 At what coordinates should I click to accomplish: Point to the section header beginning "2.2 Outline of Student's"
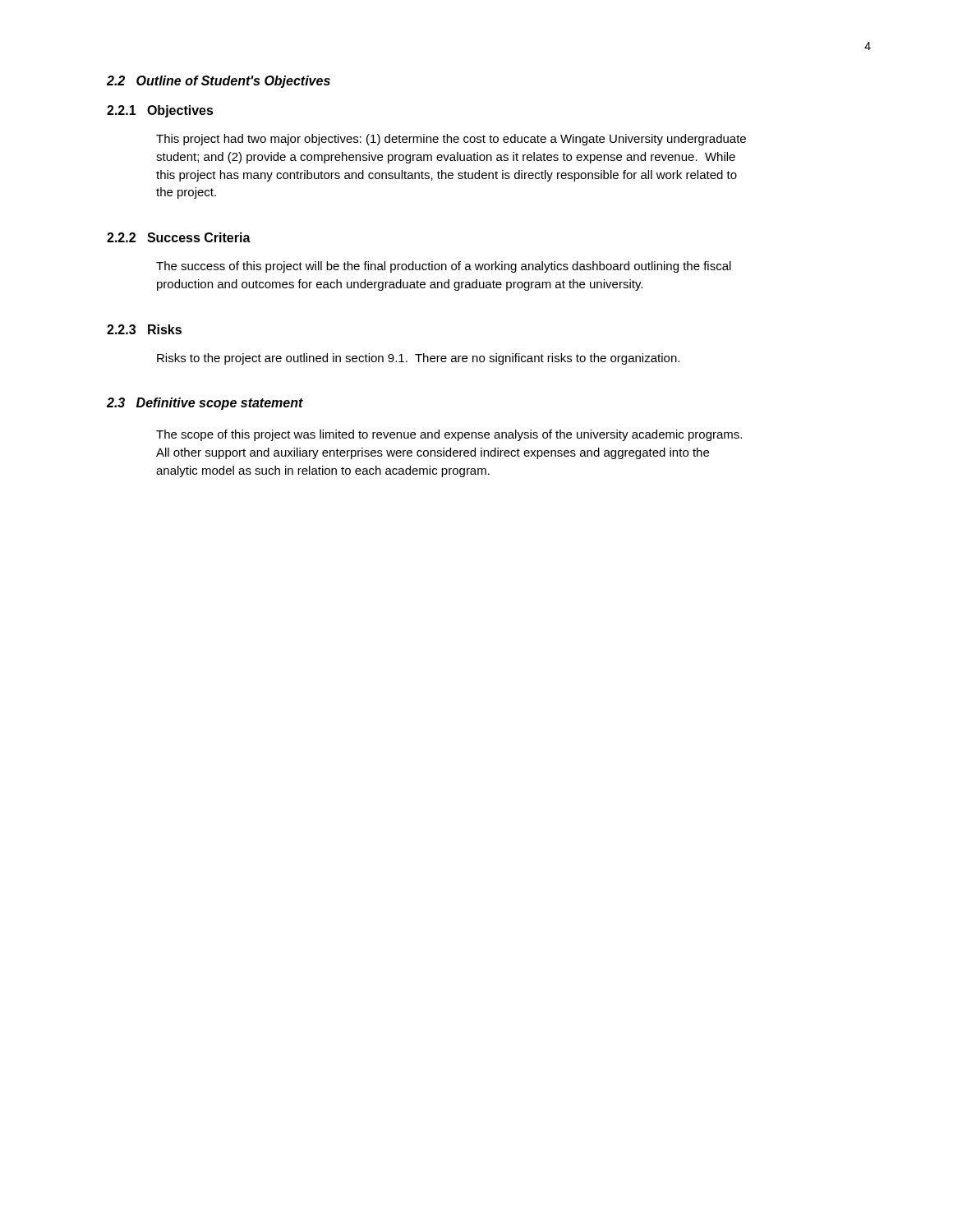pos(219,81)
